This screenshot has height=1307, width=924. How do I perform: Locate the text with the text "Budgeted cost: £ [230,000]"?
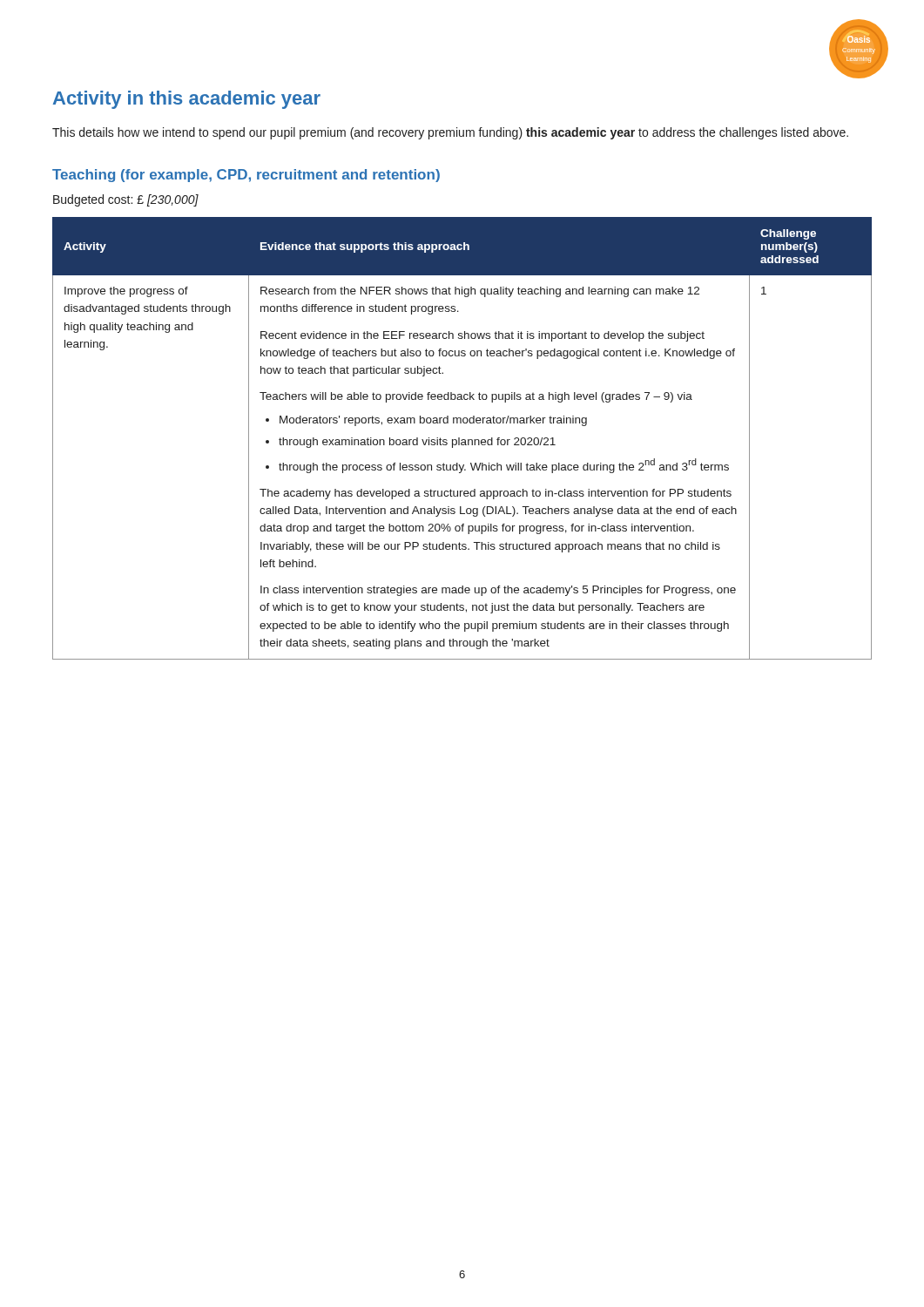[x=125, y=200]
